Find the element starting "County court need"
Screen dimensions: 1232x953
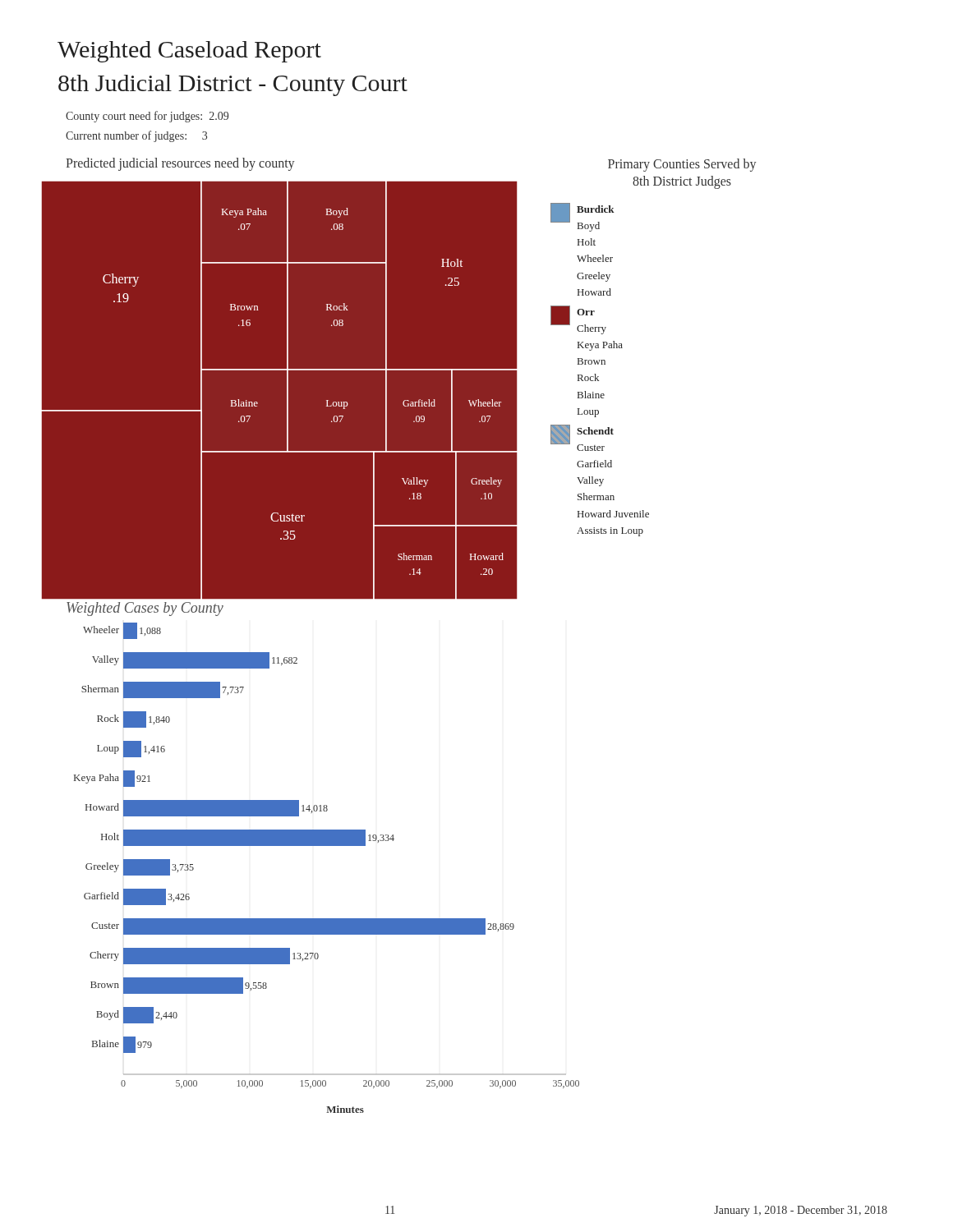click(147, 126)
